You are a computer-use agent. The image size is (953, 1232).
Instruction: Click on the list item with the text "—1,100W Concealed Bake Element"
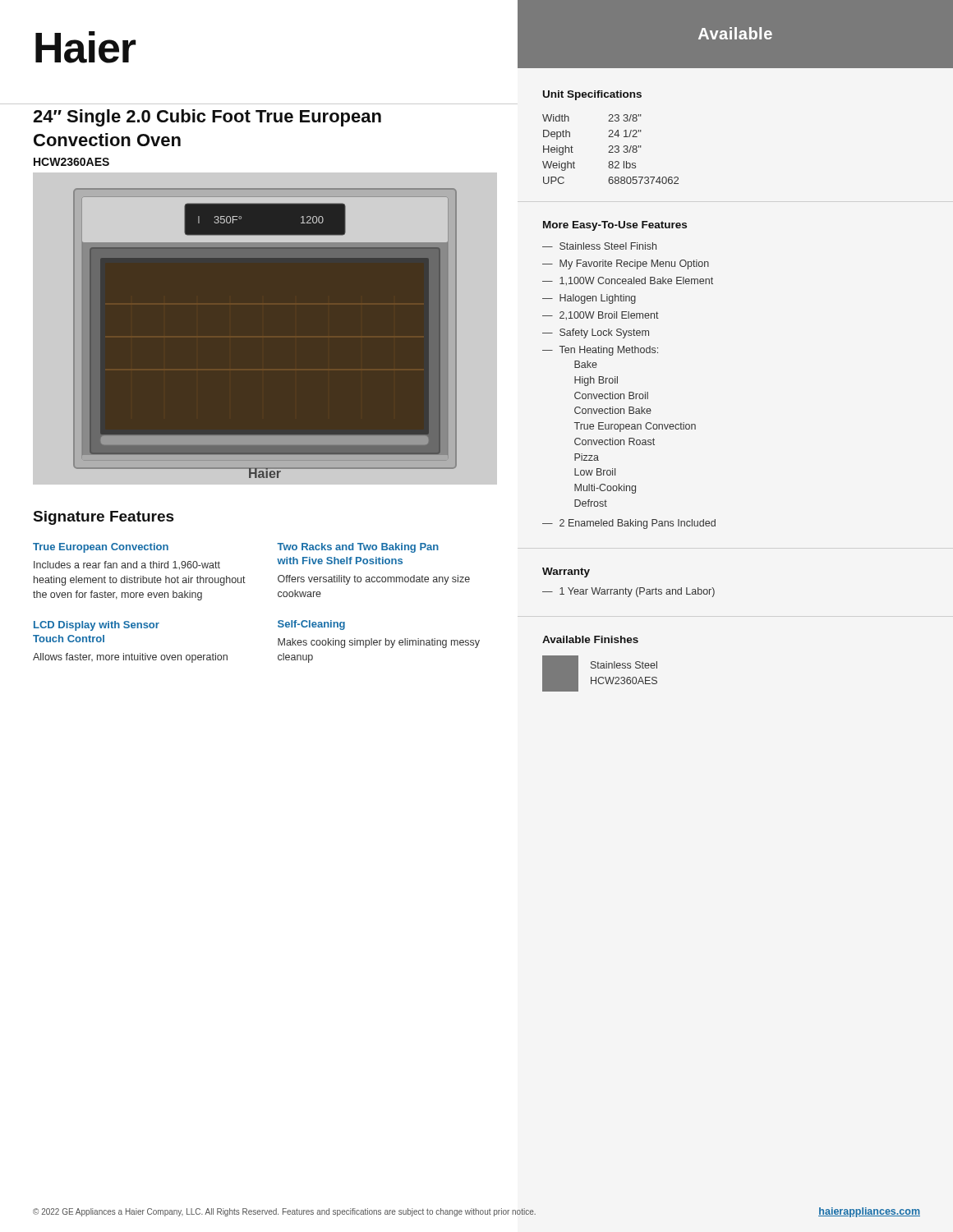(628, 281)
